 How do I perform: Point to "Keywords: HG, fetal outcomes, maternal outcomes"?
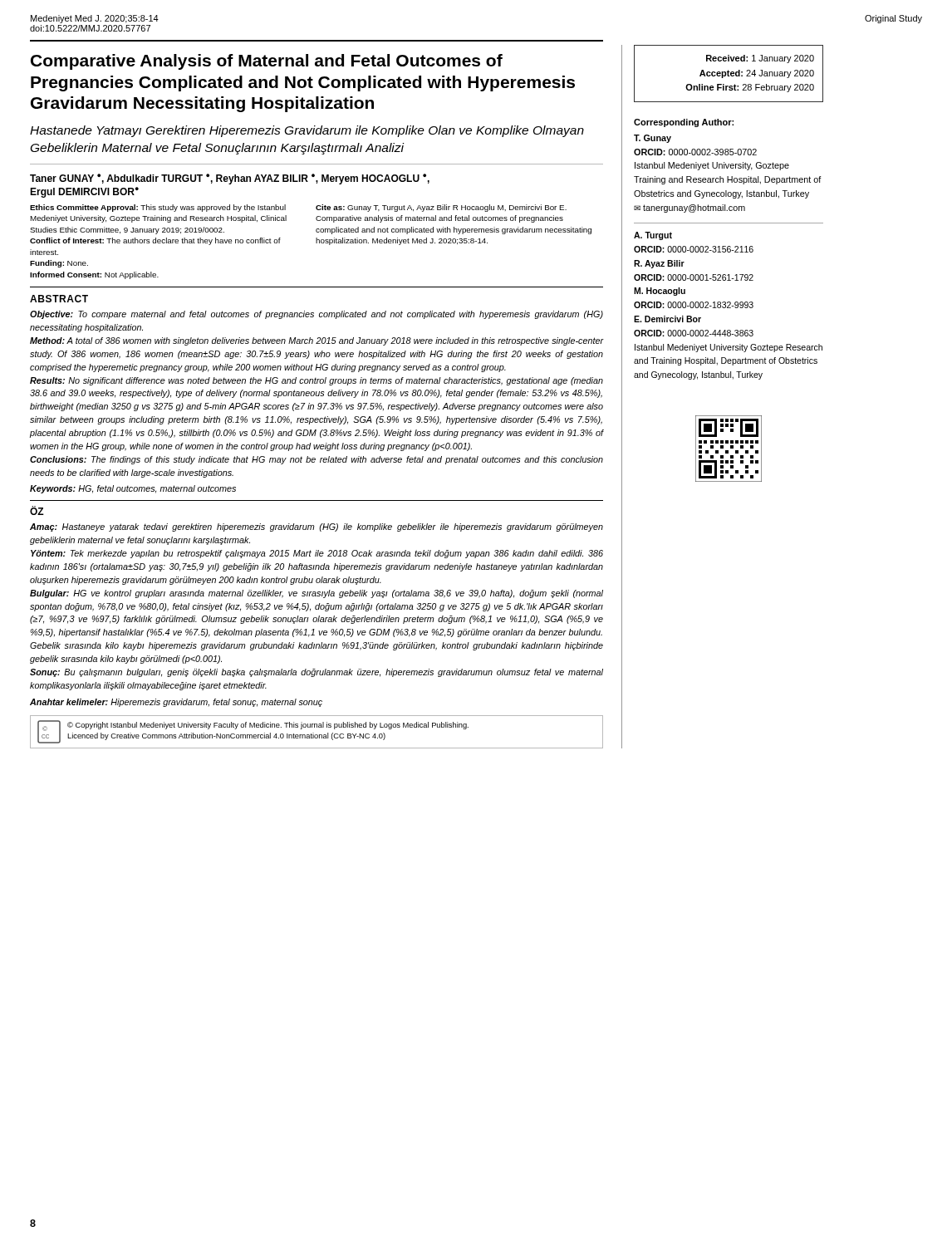133,489
